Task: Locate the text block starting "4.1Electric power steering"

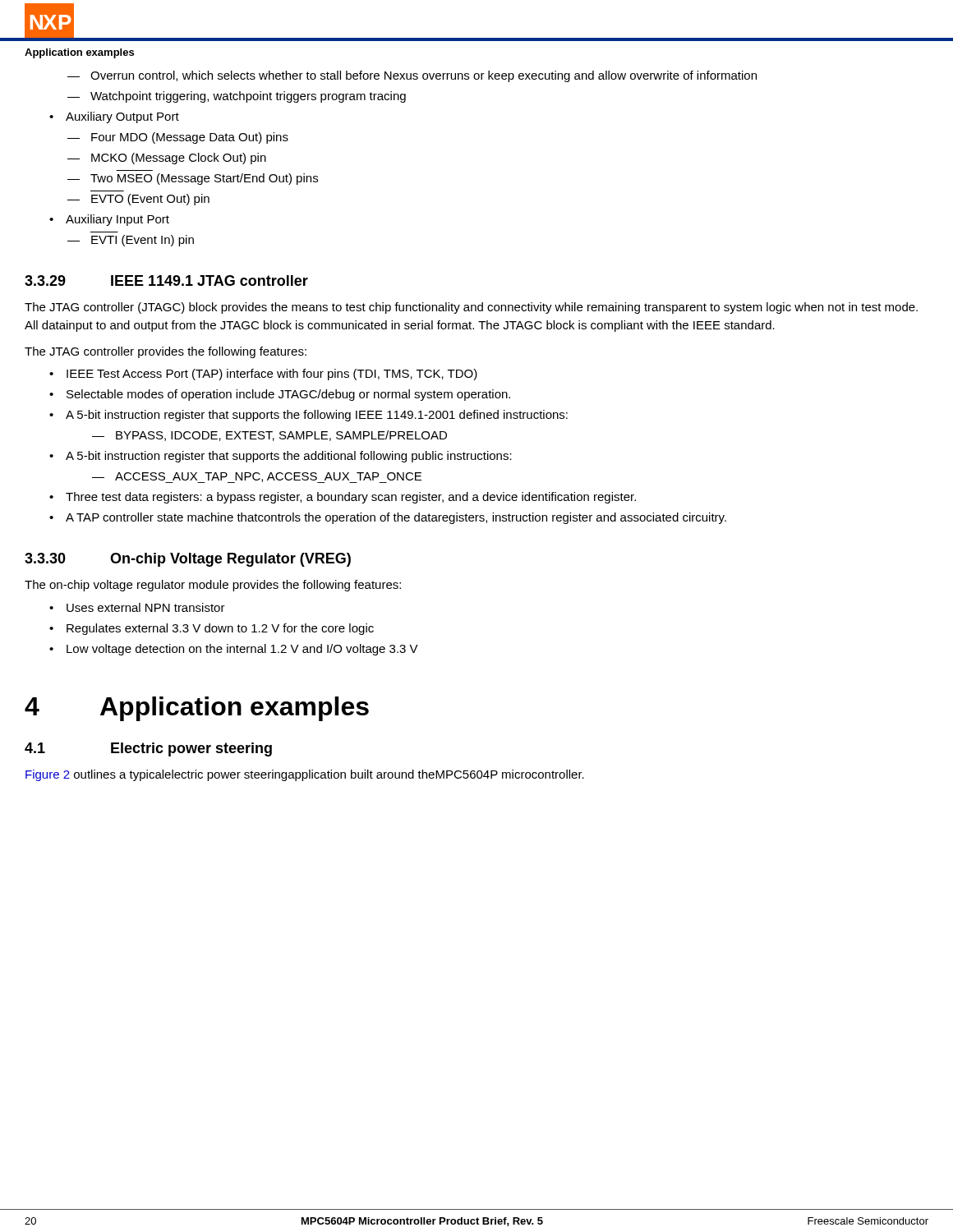Action: point(149,749)
